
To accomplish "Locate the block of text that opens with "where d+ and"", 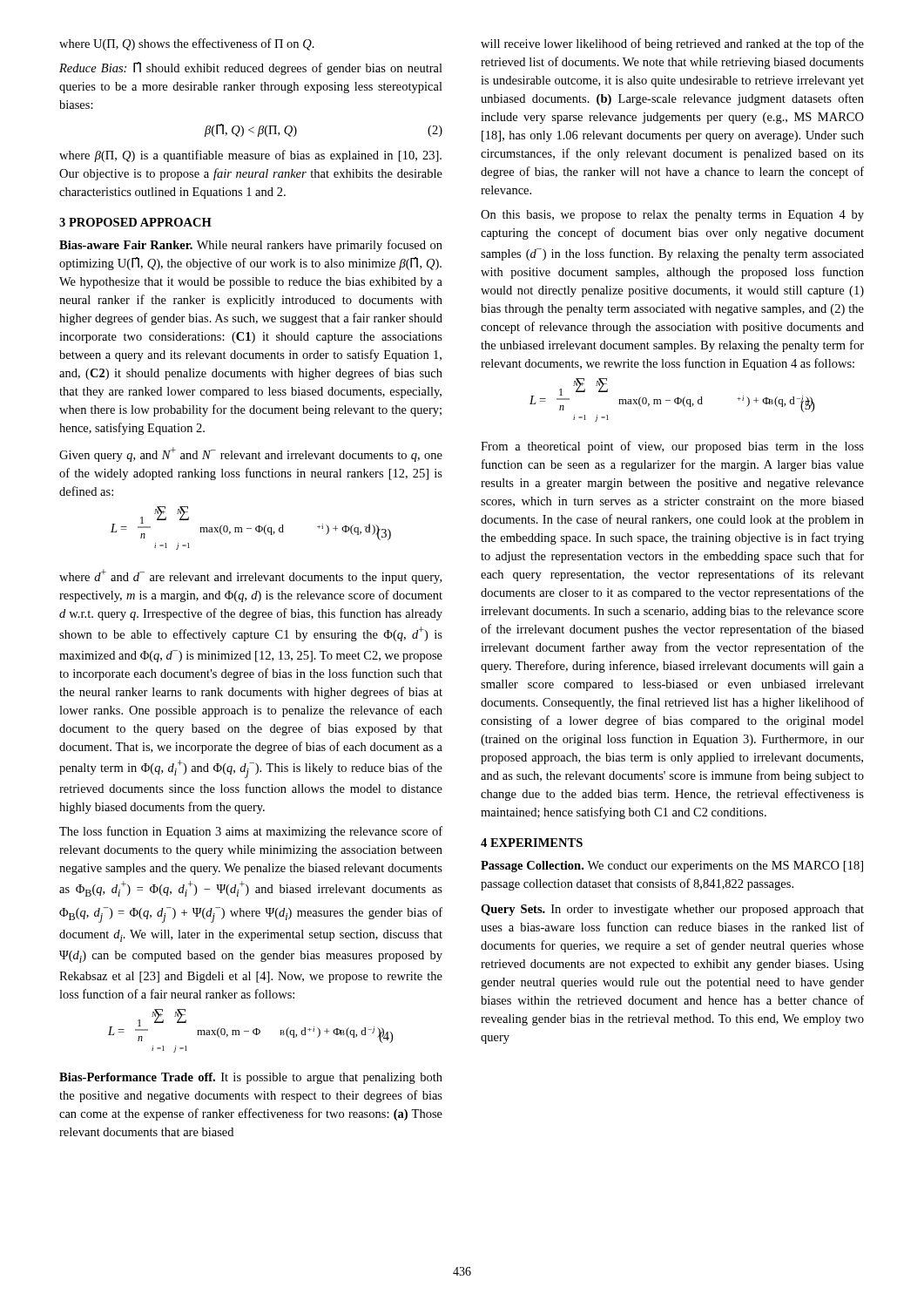I will (251, 785).
